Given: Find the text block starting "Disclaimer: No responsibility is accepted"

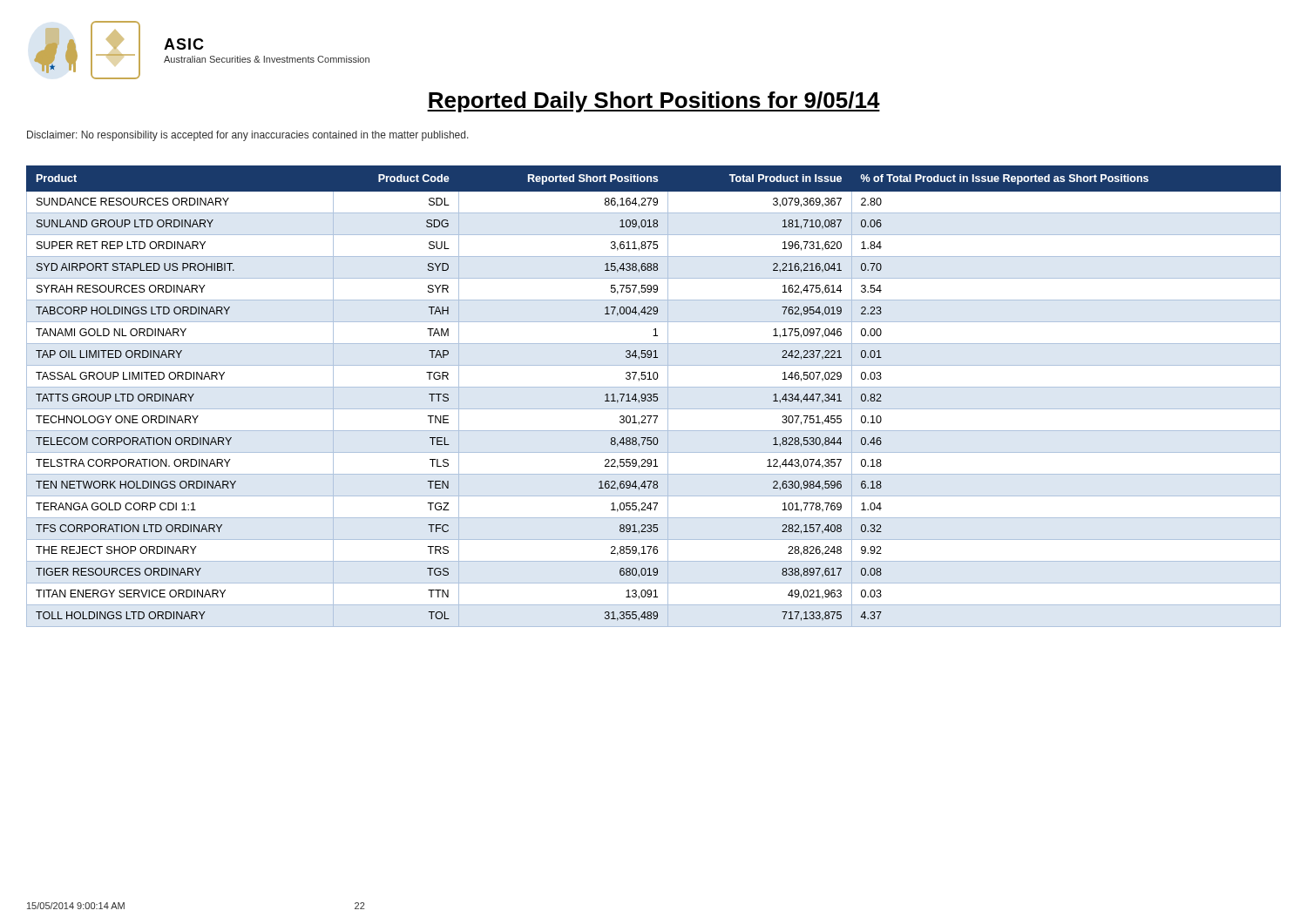Looking at the screenshot, I should 248,135.
